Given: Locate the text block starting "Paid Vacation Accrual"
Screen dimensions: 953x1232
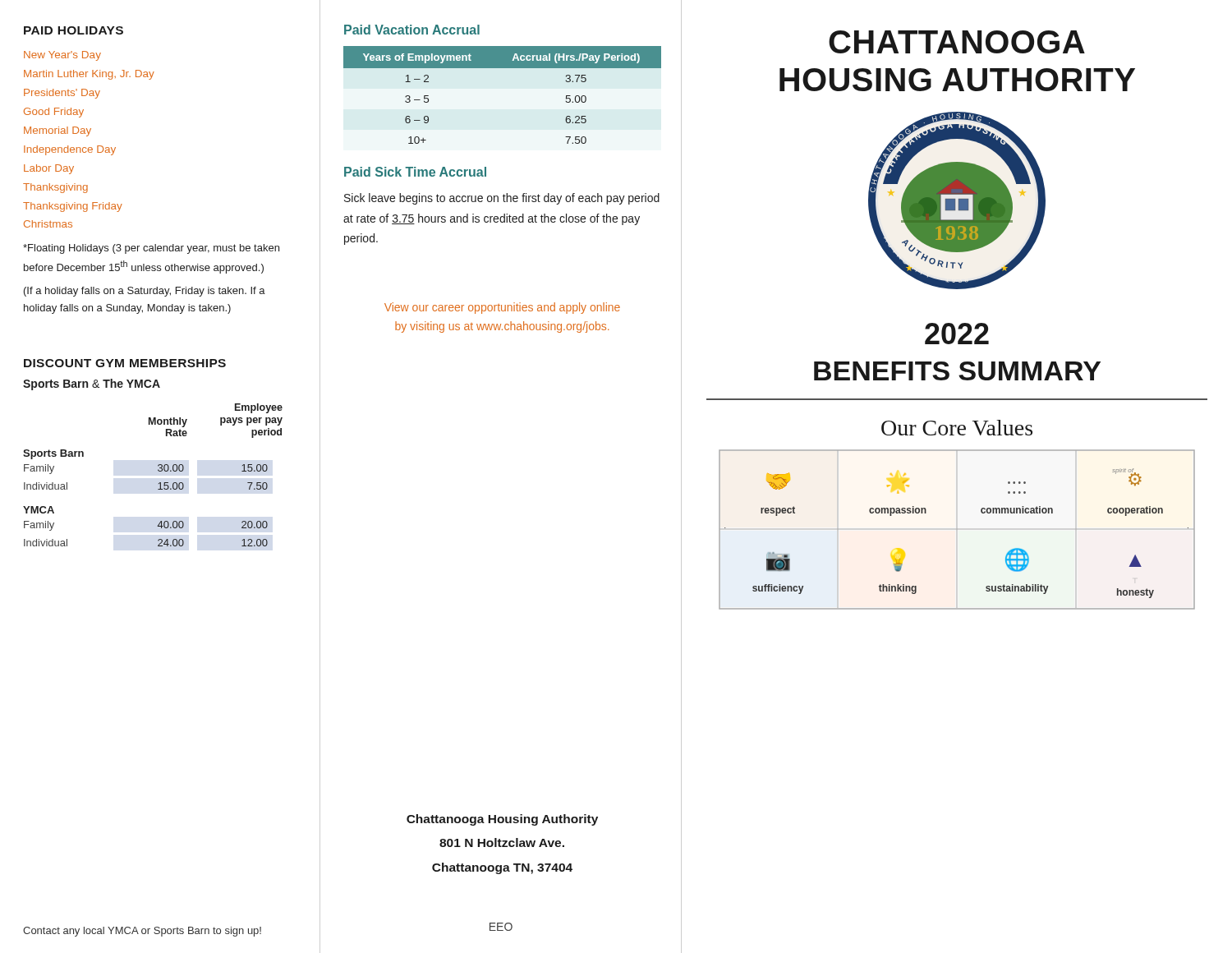Looking at the screenshot, I should pos(412,30).
